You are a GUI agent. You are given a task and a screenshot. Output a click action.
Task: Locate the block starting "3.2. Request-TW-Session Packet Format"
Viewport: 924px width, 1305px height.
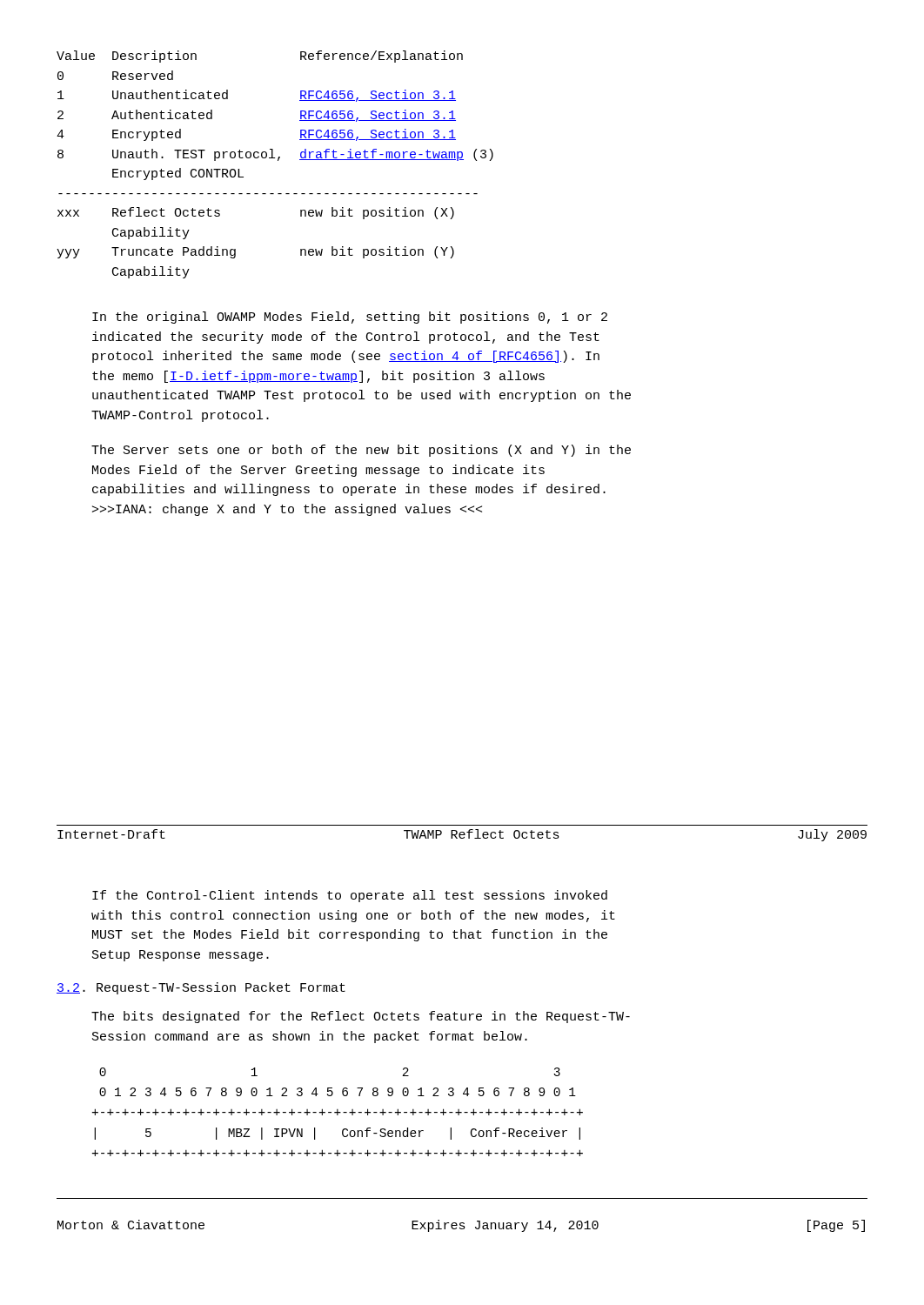coord(201,989)
